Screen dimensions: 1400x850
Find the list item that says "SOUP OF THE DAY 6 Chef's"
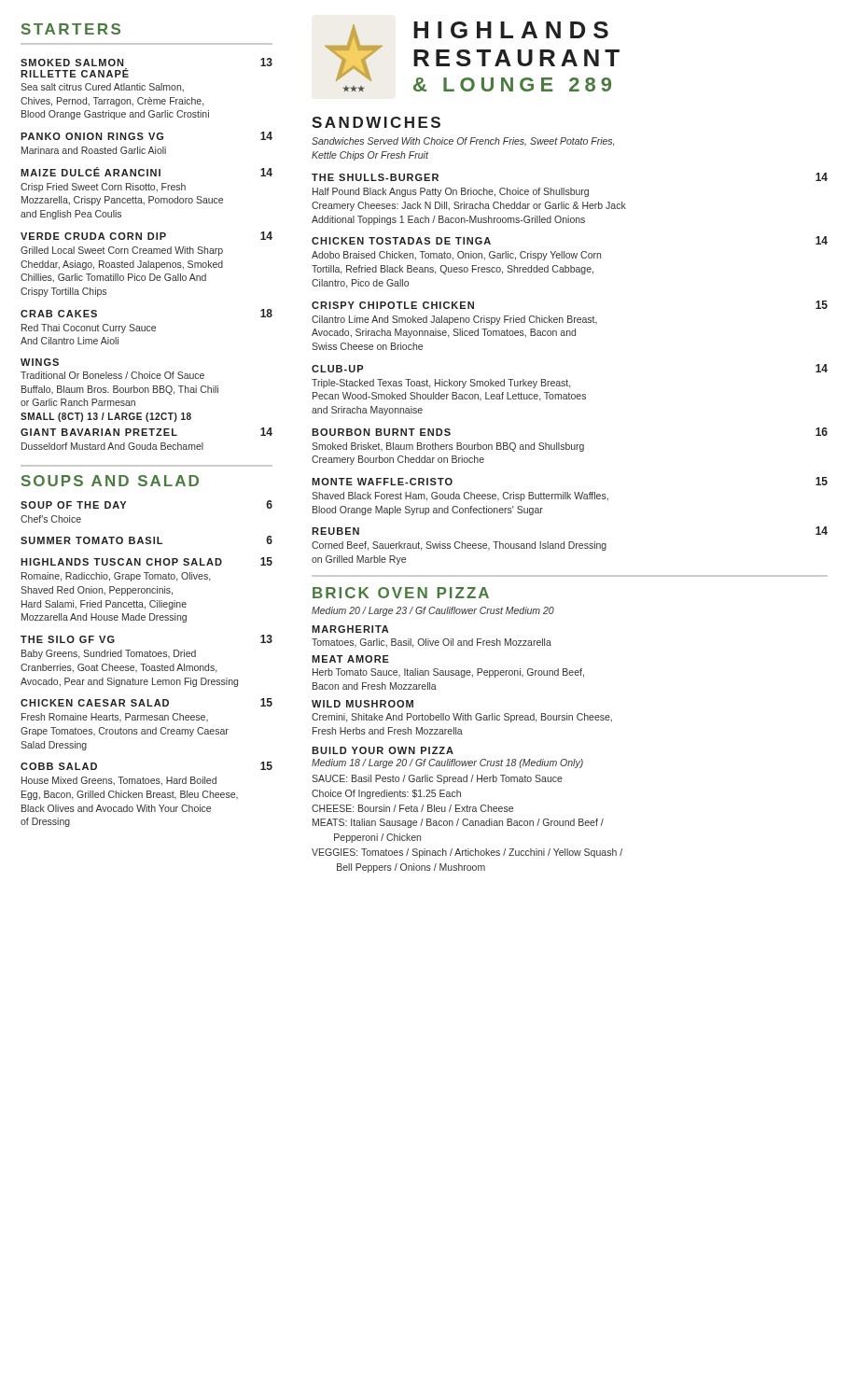(x=69, y=505)
